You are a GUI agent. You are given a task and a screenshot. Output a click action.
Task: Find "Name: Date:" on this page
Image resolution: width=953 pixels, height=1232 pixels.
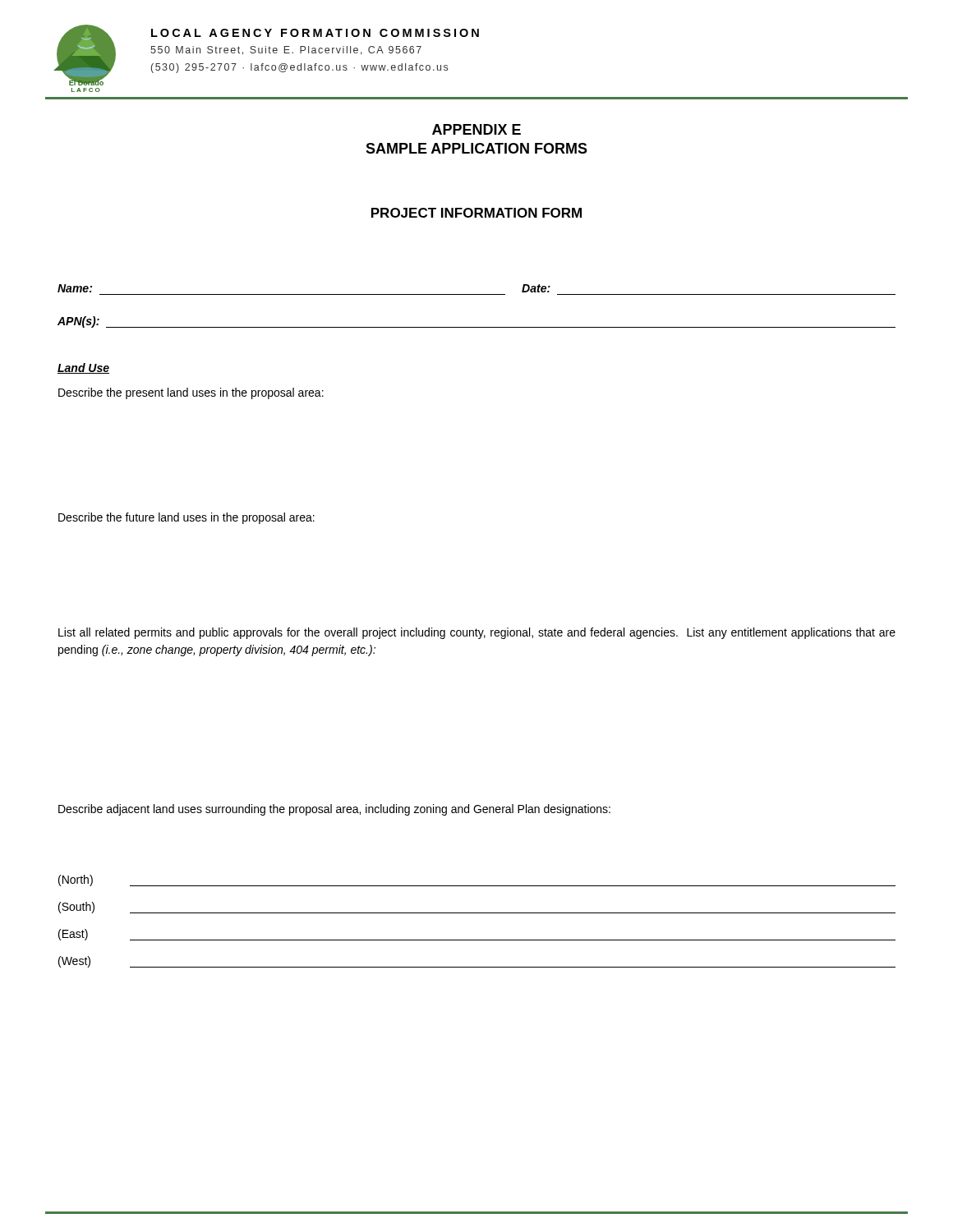[476, 287]
